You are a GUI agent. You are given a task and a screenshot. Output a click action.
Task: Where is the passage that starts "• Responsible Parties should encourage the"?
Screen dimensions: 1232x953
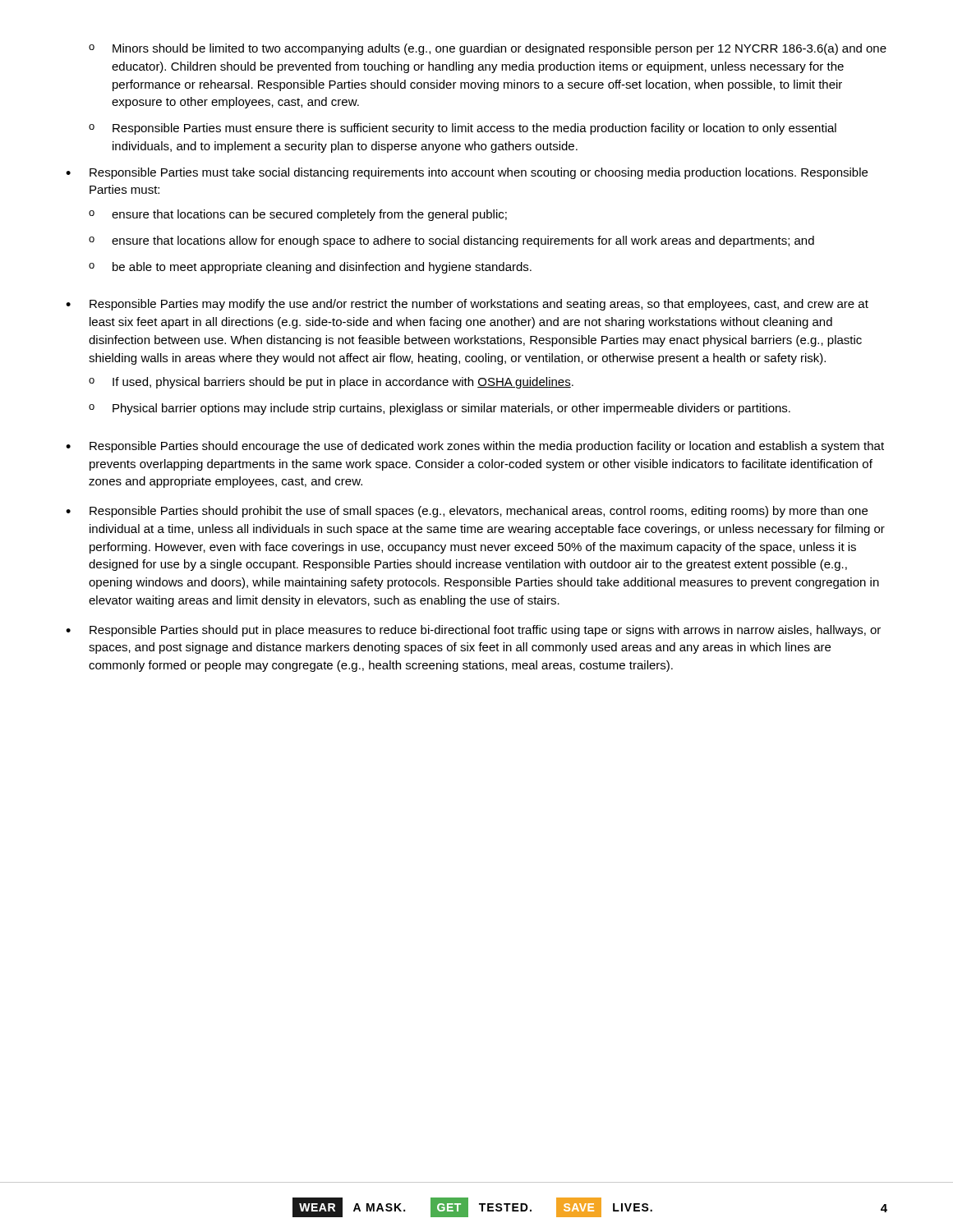pyautogui.click(x=476, y=464)
